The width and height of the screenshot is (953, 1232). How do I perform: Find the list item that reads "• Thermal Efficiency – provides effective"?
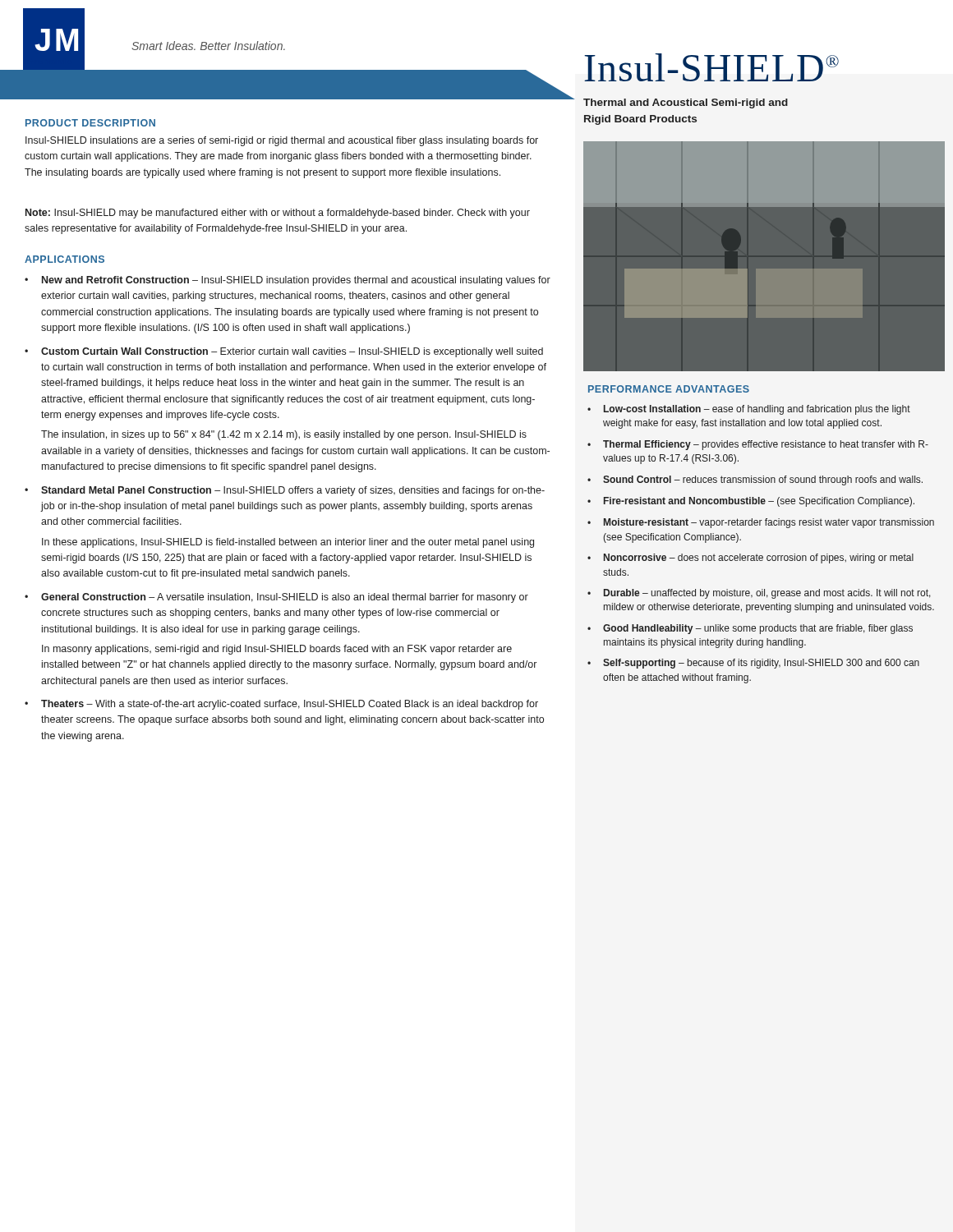click(x=763, y=452)
